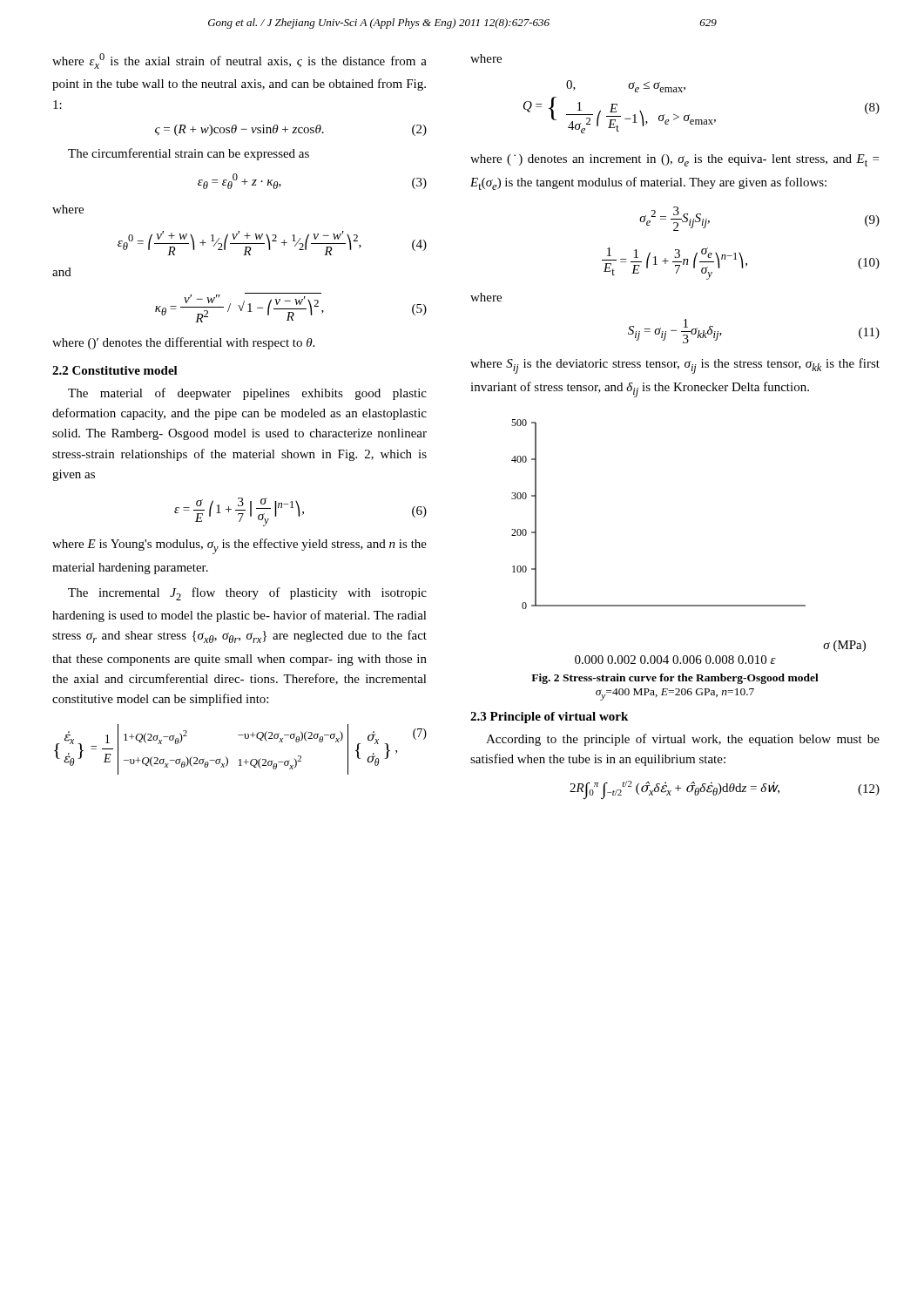Find the formula on this page that starts "2R∫0π ∫−t/2t/2 (σ̂xδε̇x"
Viewport: 924px width, 1307px height.
coord(725,789)
